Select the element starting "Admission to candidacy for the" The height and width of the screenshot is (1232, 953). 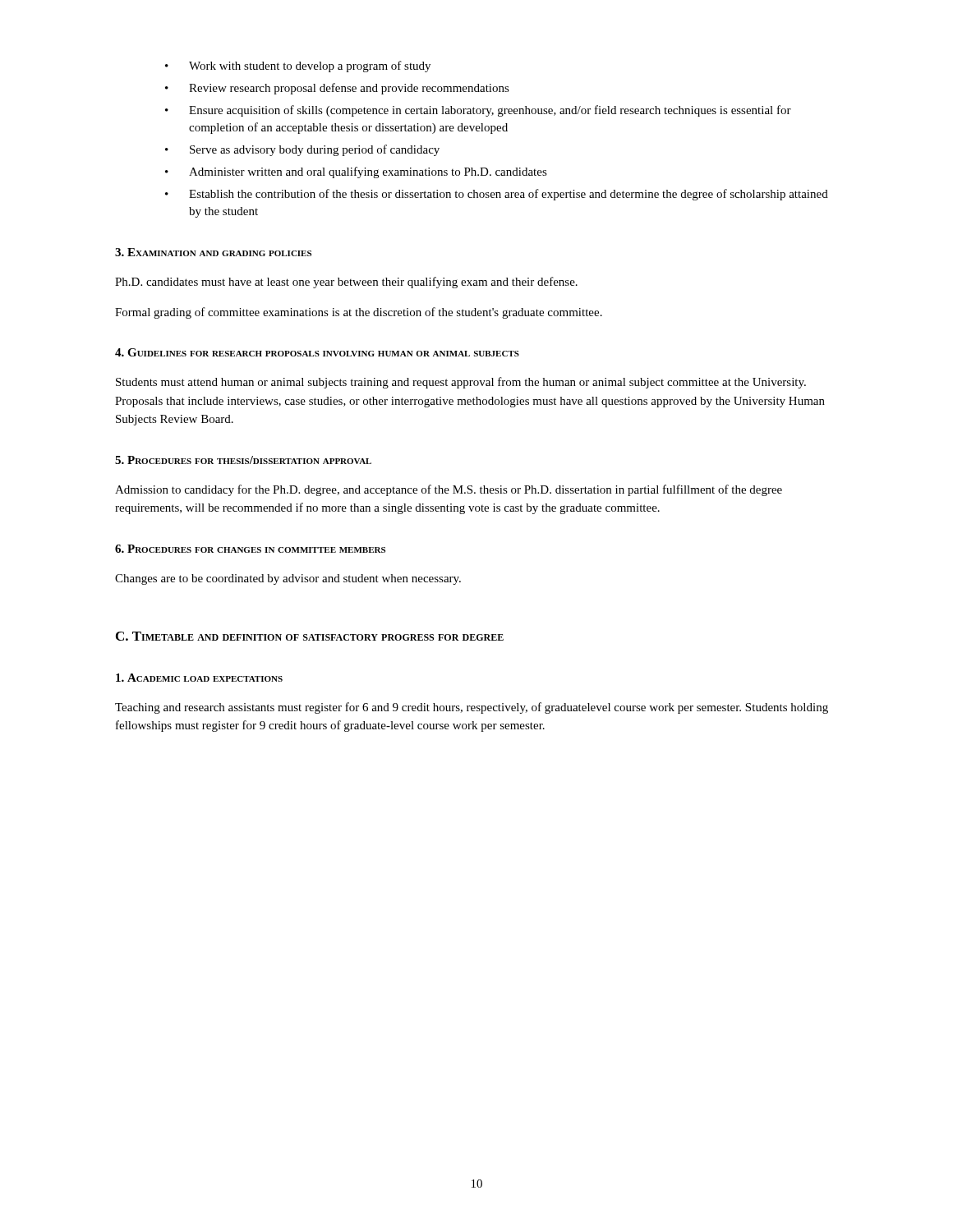coord(449,498)
